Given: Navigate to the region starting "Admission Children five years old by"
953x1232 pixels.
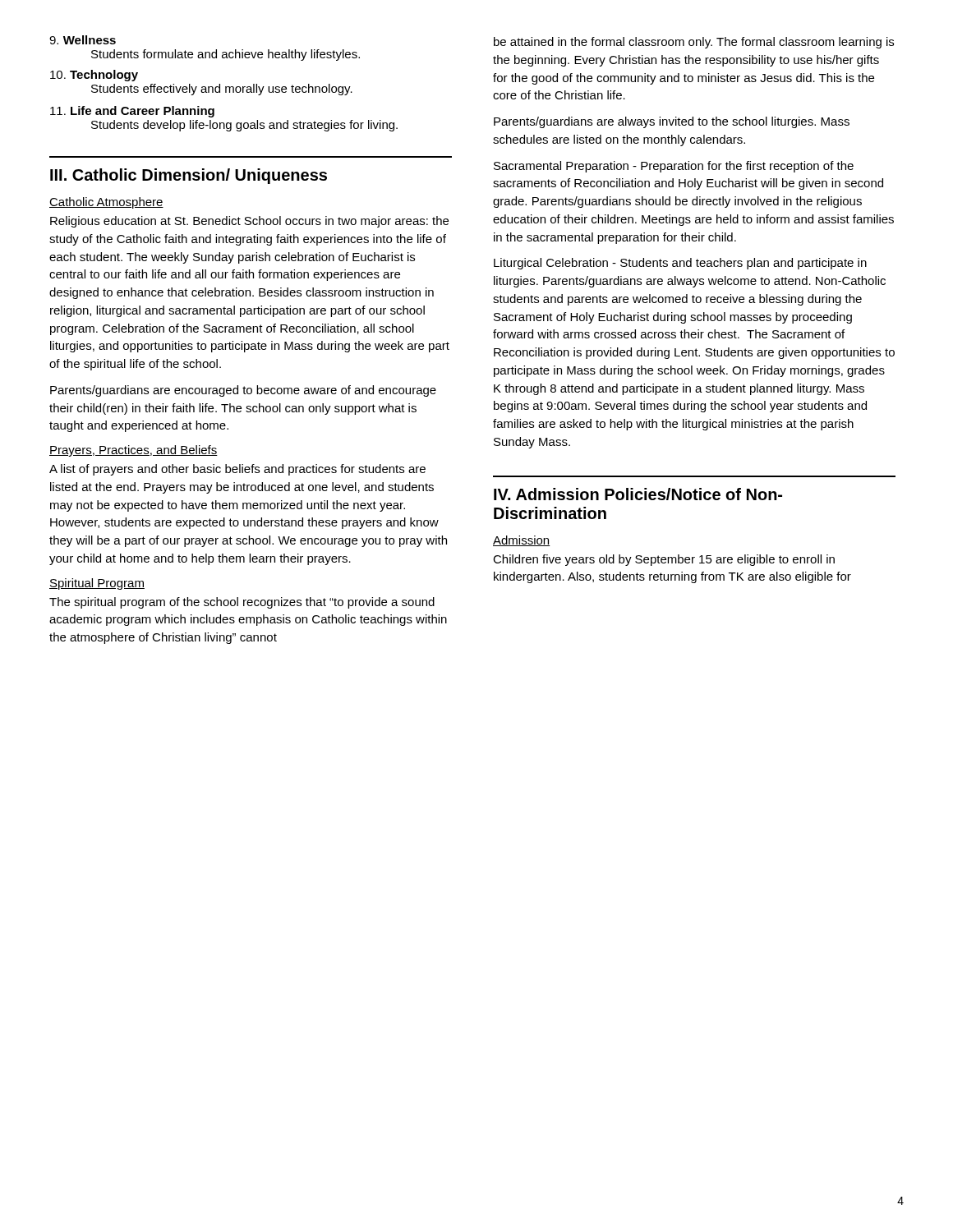Looking at the screenshot, I should [x=694, y=559].
